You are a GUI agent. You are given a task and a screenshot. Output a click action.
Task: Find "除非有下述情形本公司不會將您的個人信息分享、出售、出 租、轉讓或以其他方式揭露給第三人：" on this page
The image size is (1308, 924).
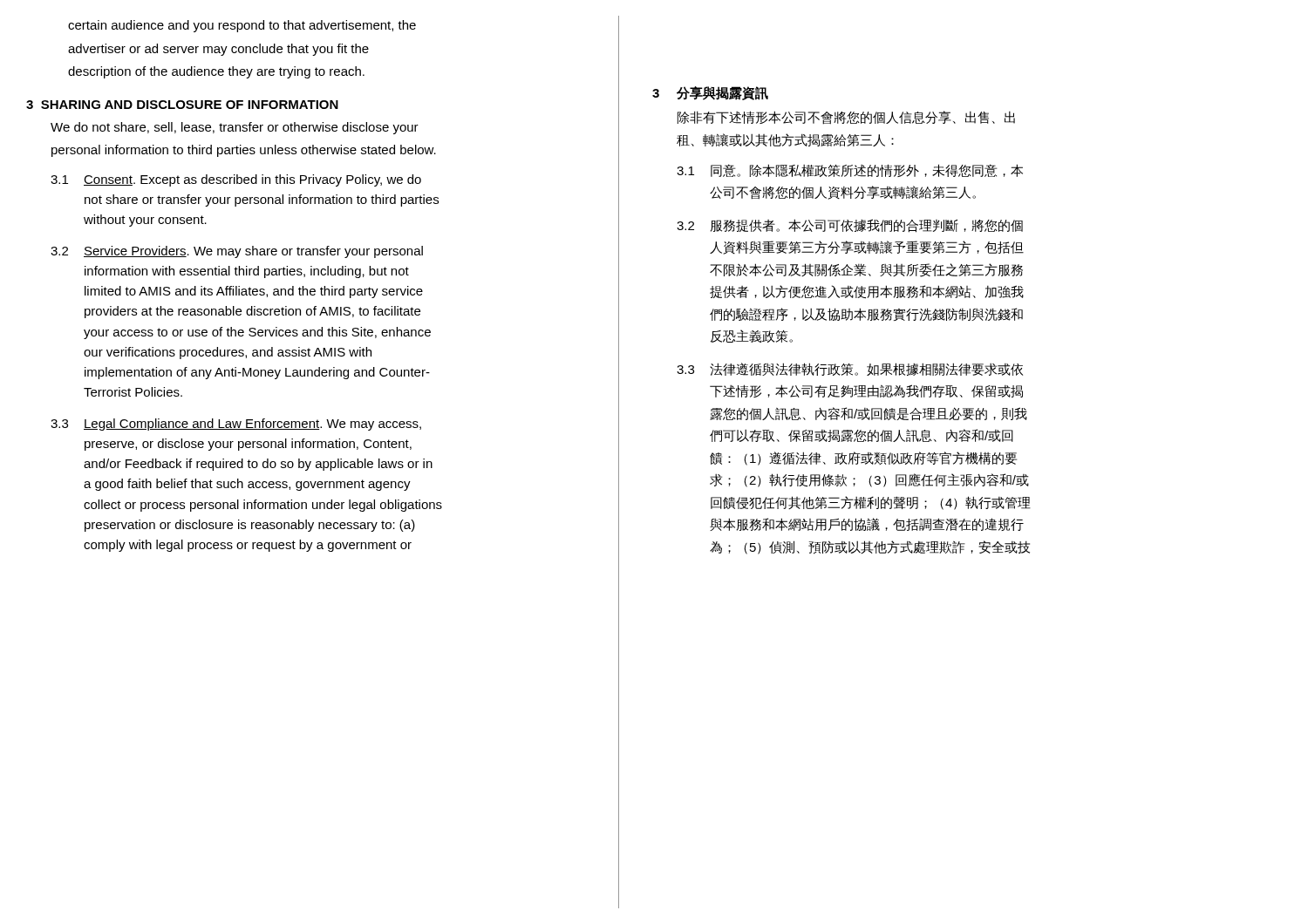click(979, 129)
